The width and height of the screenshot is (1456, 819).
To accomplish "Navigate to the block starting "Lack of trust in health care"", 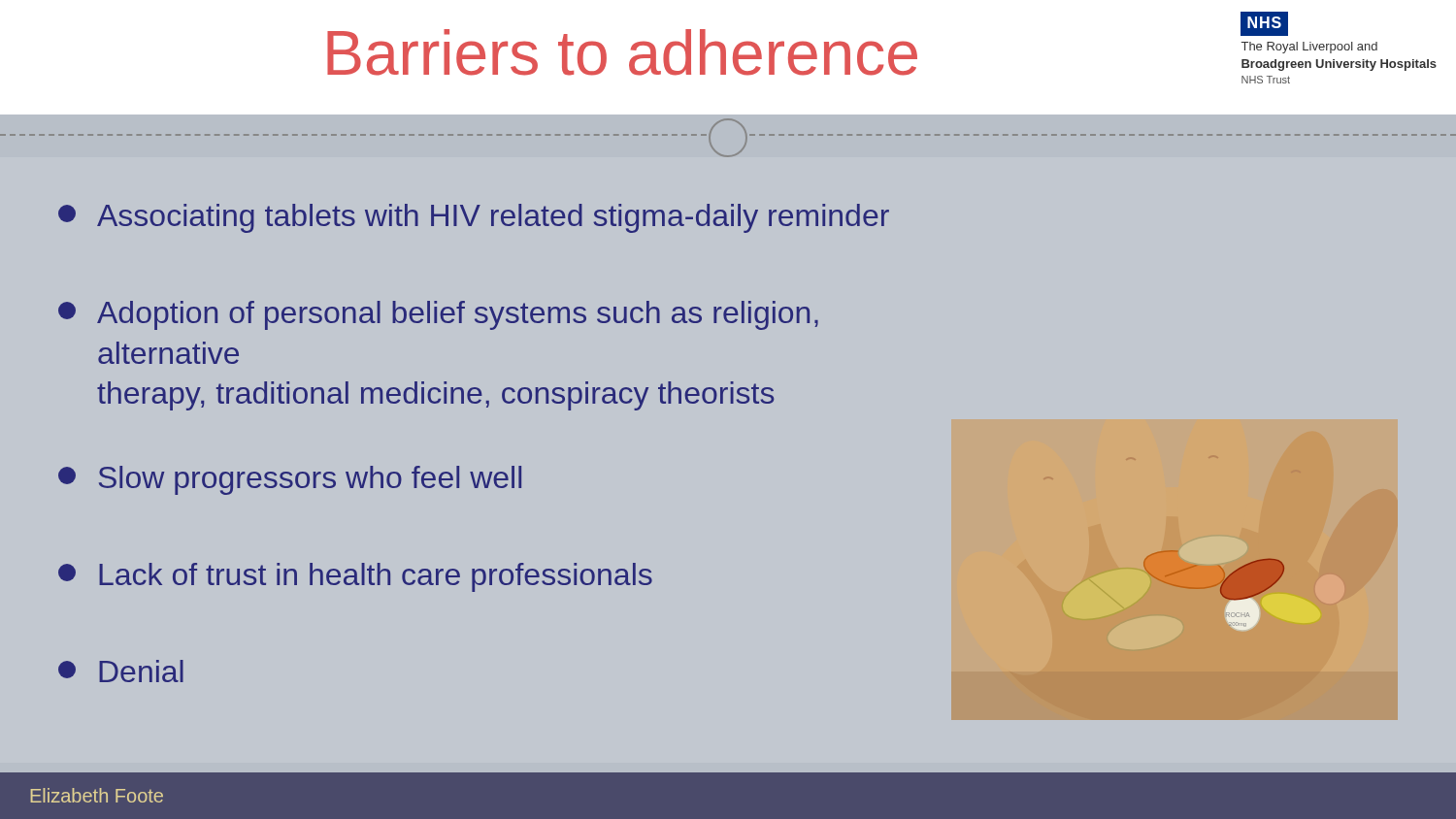I will (x=356, y=575).
